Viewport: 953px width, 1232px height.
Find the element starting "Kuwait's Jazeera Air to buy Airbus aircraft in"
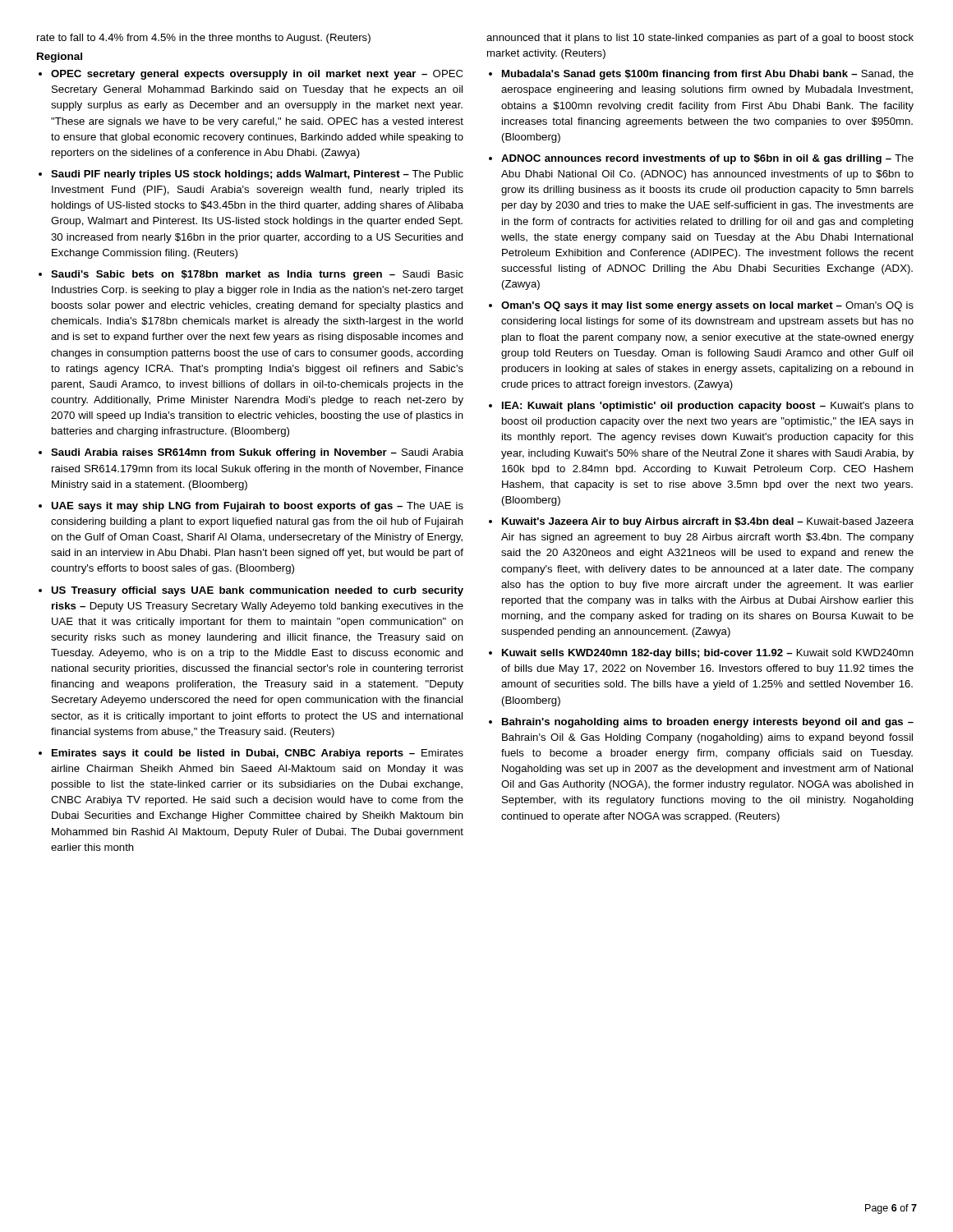point(707,576)
